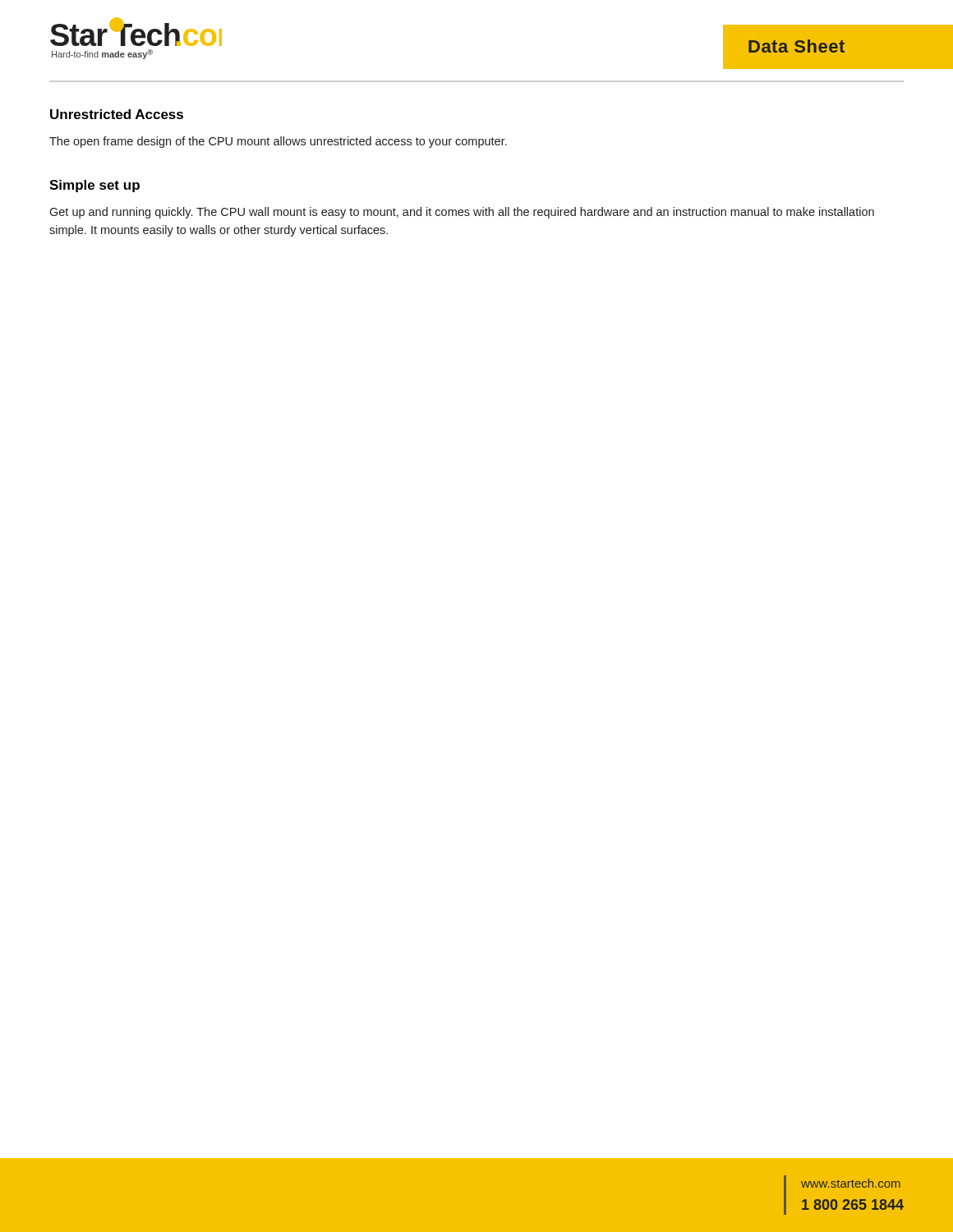Viewport: 953px width, 1232px height.
Task: Point to the block beginning "The open frame design"
Action: [476, 142]
